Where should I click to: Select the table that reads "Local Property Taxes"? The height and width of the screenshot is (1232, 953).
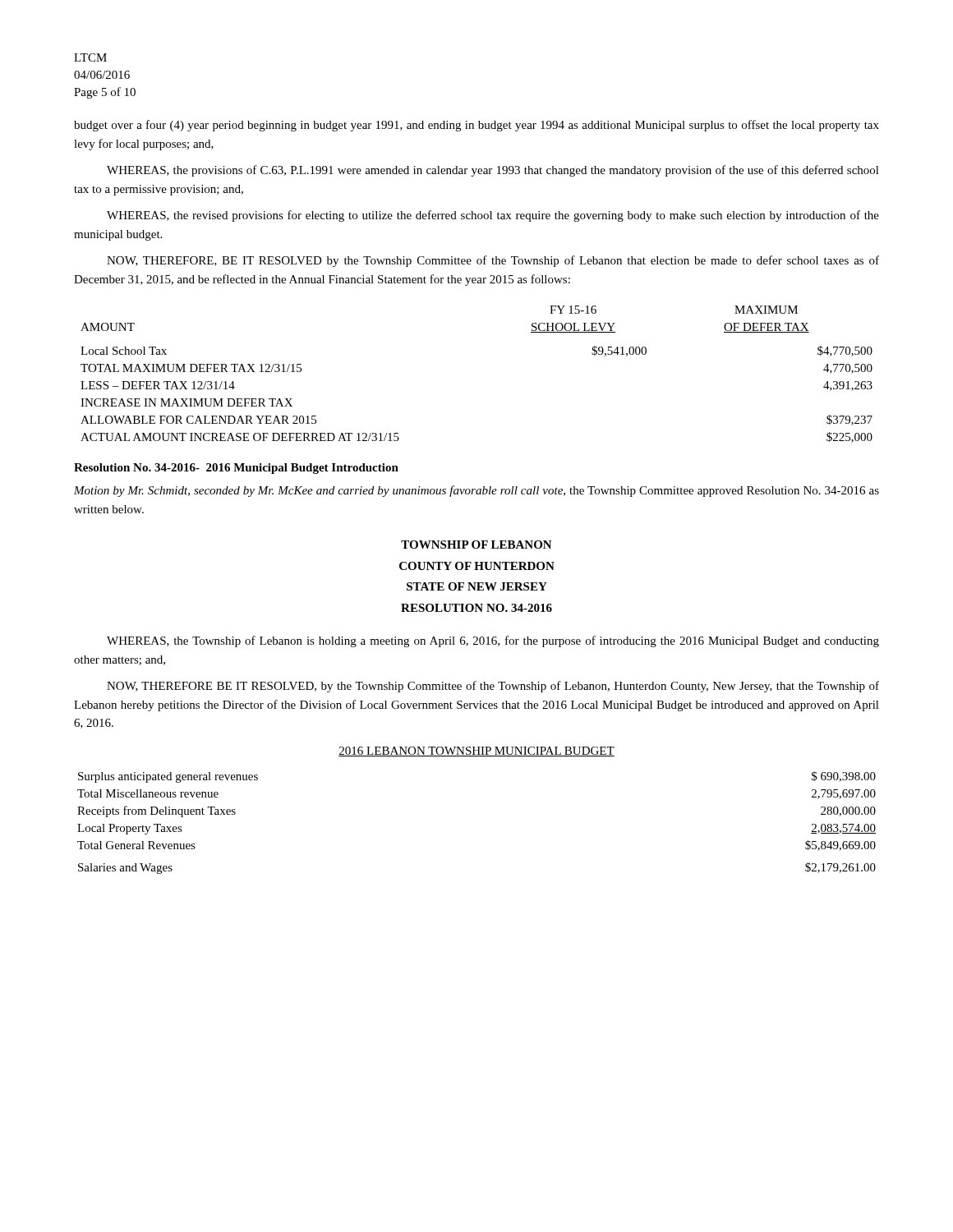[x=476, y=822]
